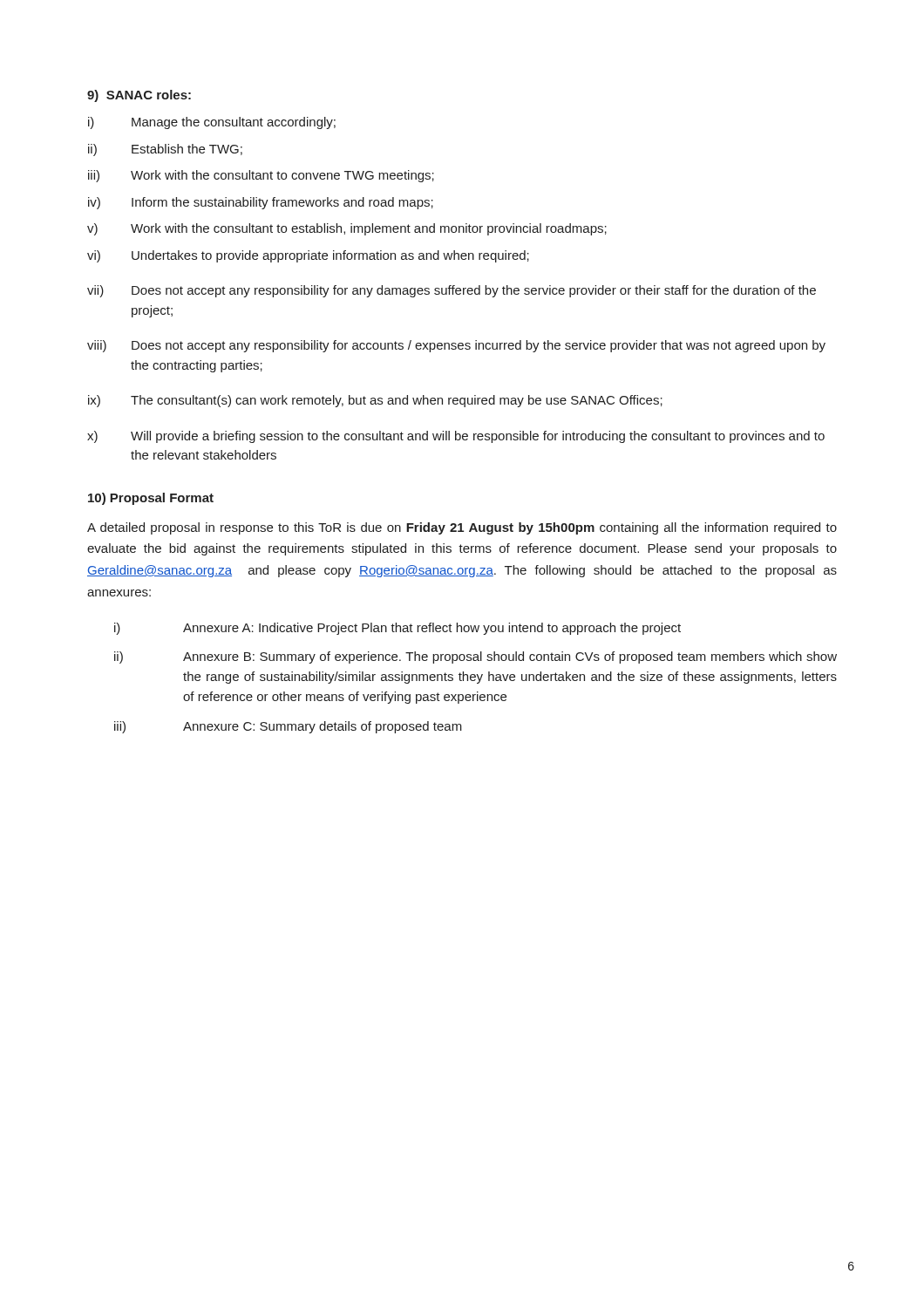Find the list item containing "vi) Undertakes to provide appropriate information as and"

coord(462,255)
